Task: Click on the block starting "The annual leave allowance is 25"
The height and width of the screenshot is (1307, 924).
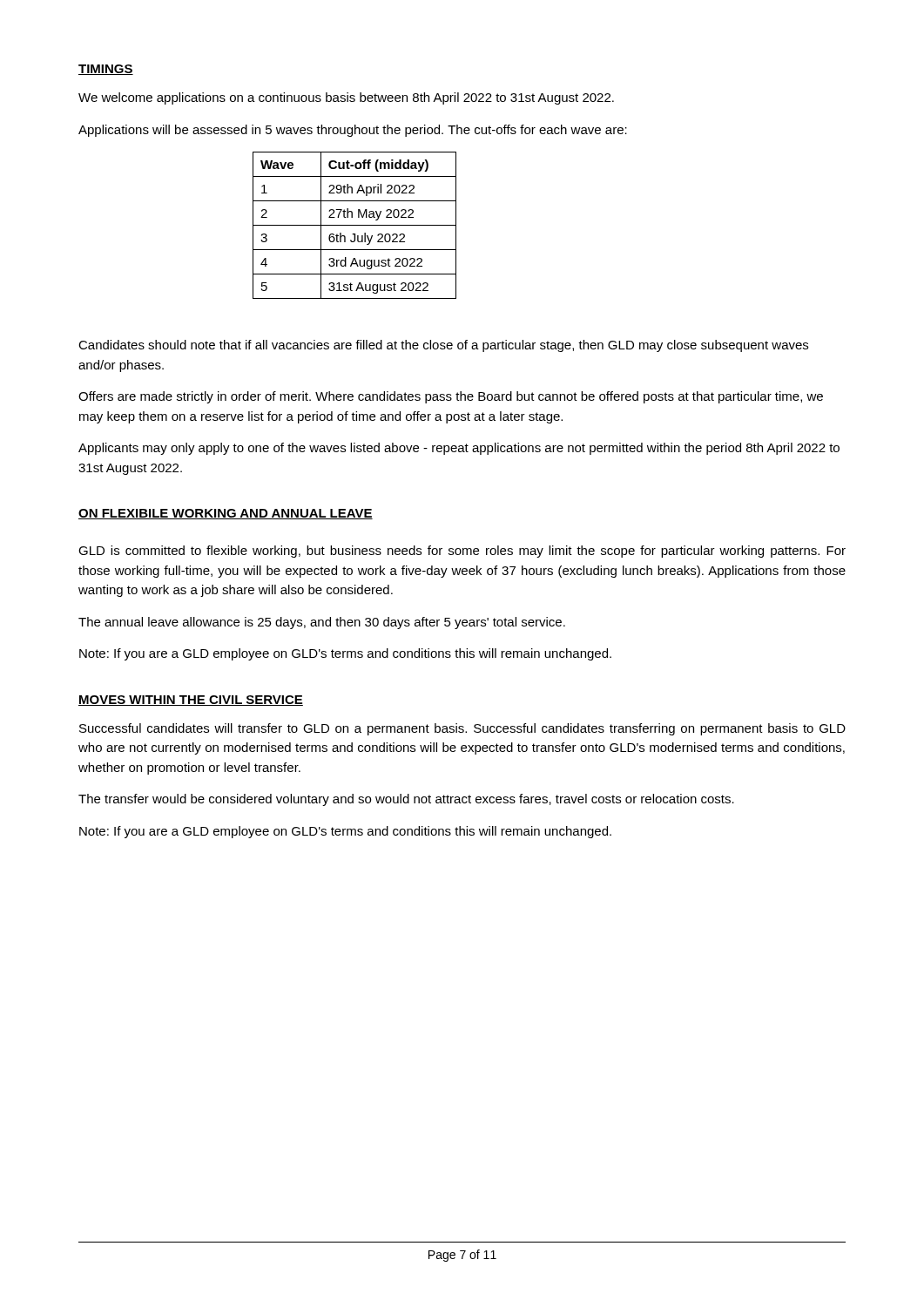Action: 322,621
